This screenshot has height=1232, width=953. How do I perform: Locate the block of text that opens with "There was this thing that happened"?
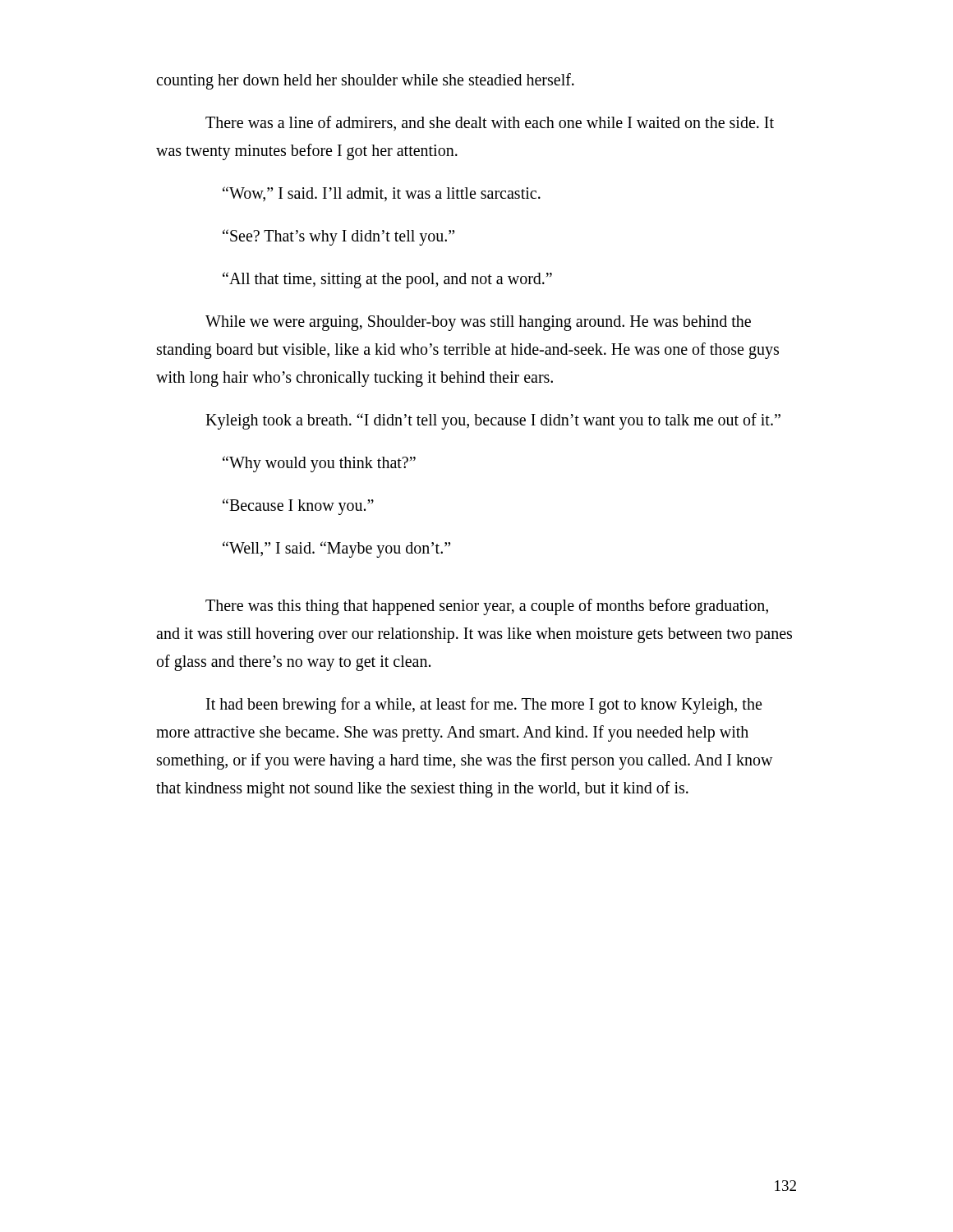click(476, 633)
